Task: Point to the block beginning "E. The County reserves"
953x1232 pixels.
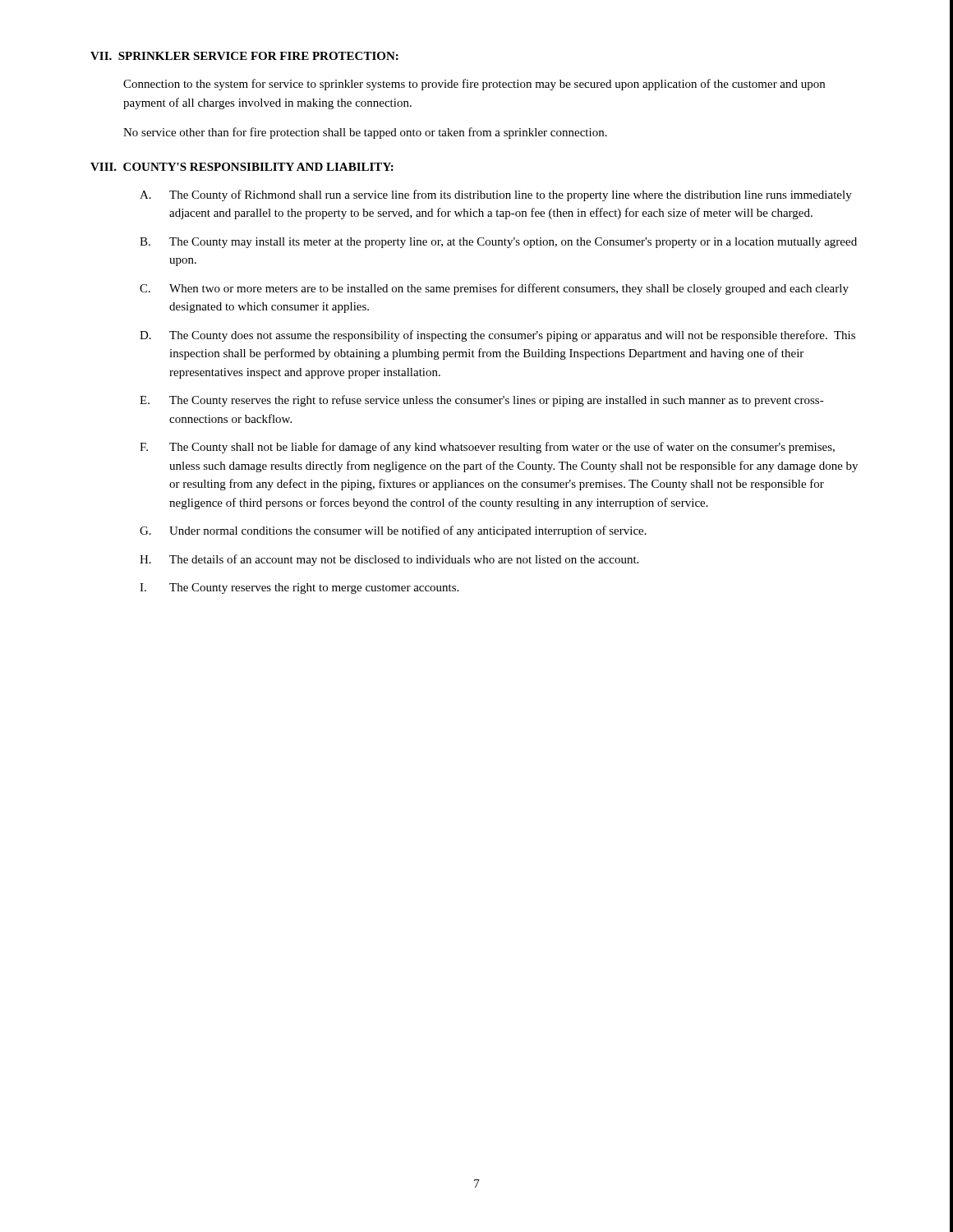Action: pos(501,409)
